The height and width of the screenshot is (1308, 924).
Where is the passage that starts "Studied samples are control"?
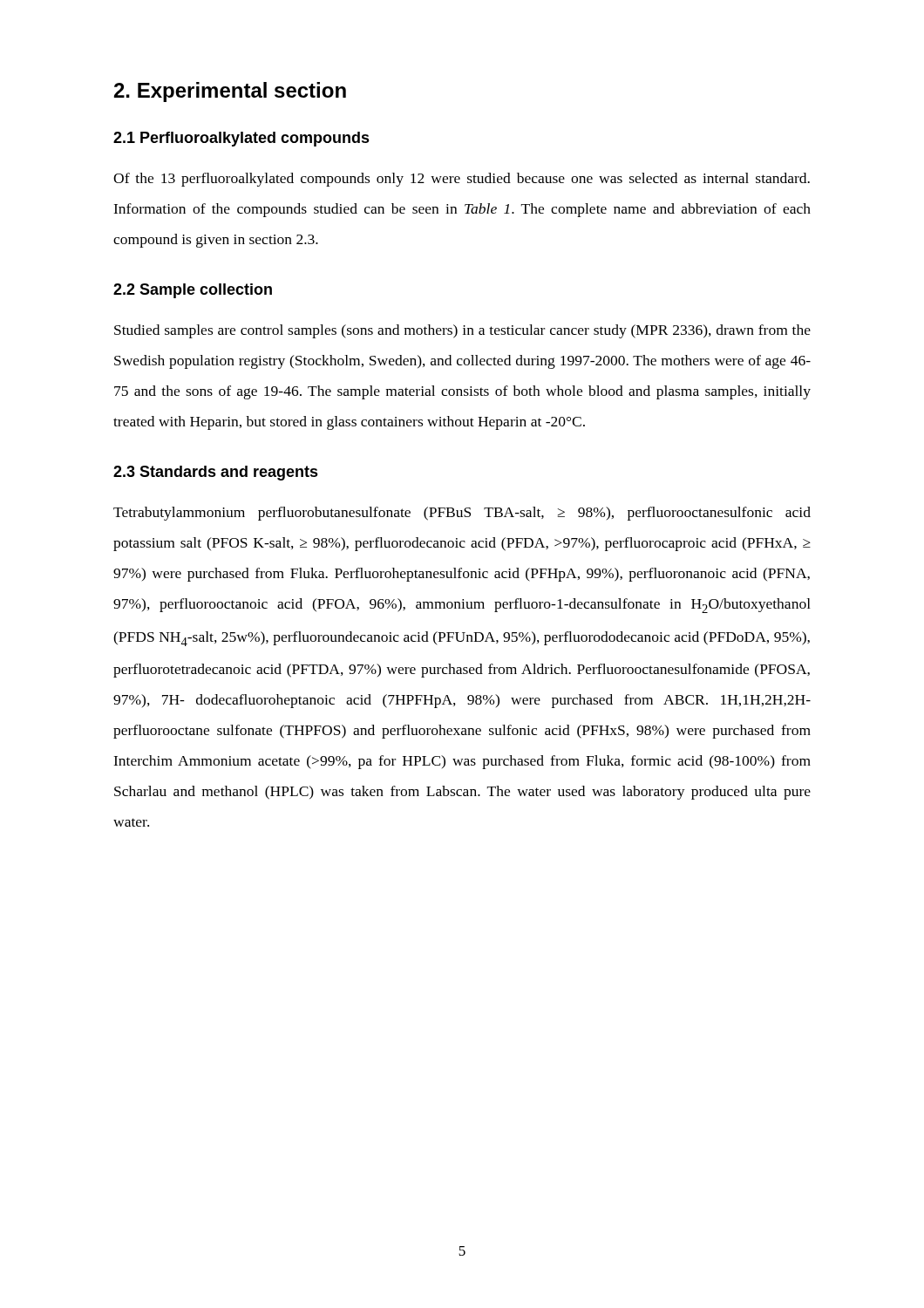pos(462,375)
